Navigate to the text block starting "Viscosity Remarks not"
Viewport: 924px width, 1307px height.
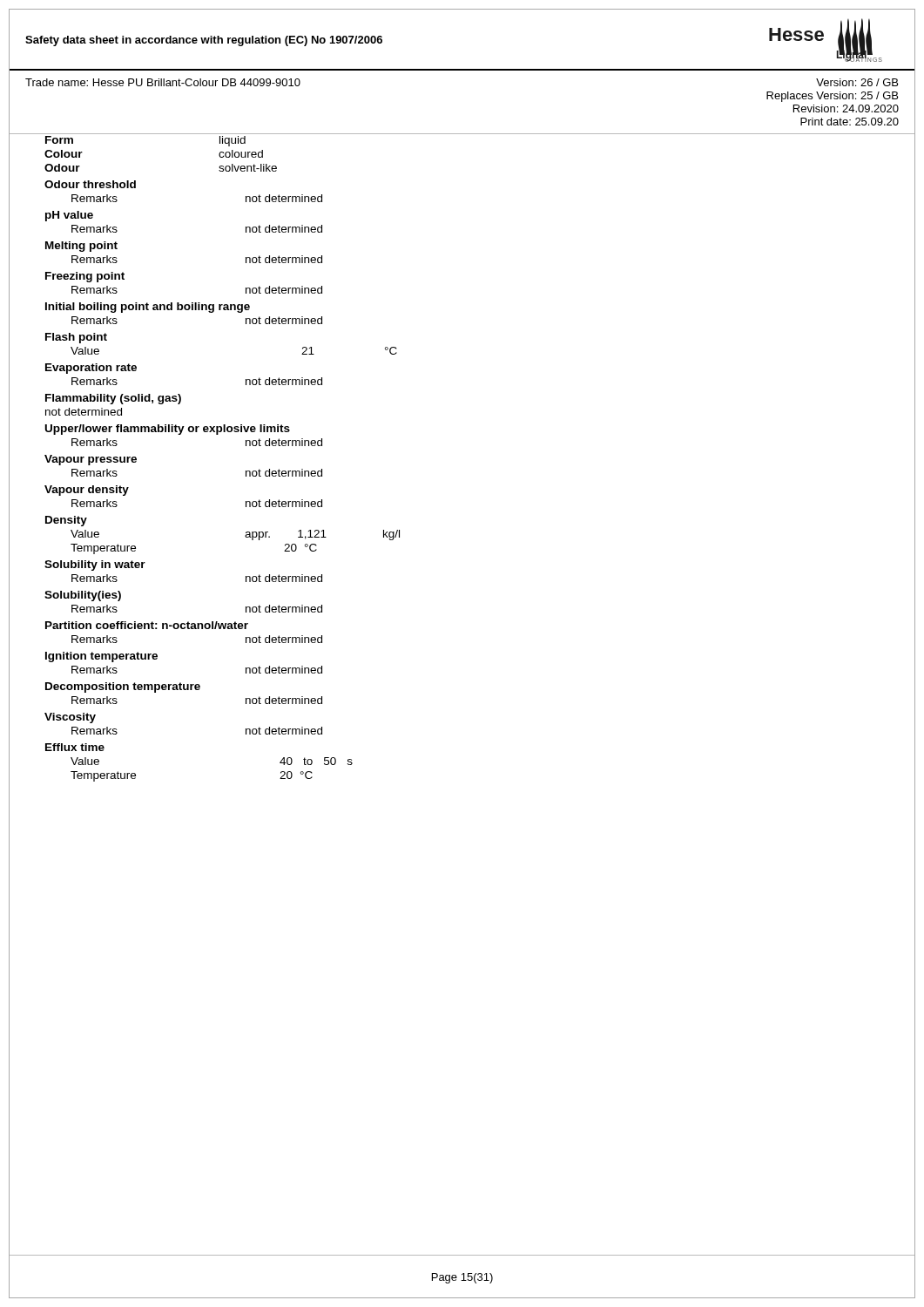[x=70, y=718]
